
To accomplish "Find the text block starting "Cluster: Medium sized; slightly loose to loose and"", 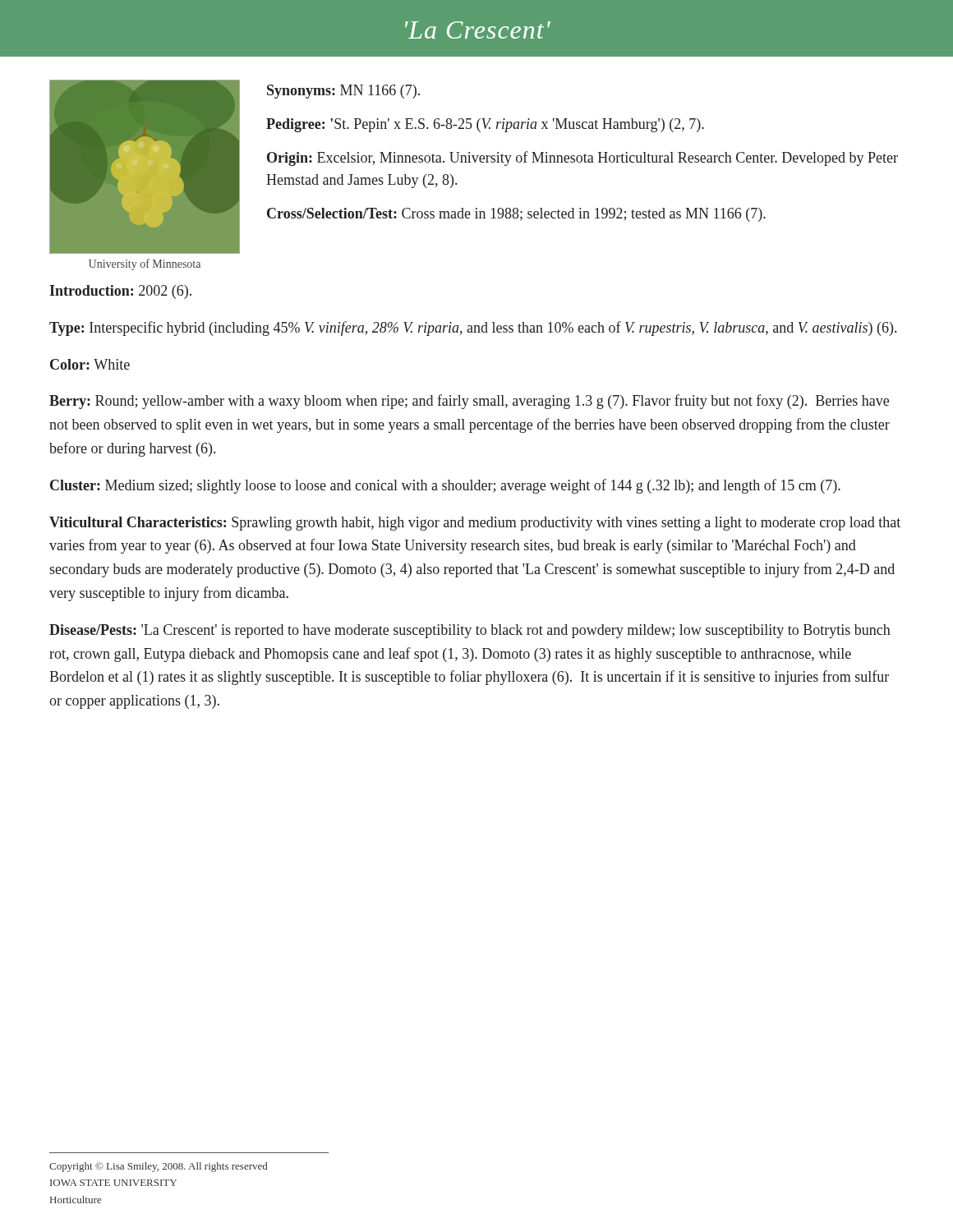I will pos(445,485).
